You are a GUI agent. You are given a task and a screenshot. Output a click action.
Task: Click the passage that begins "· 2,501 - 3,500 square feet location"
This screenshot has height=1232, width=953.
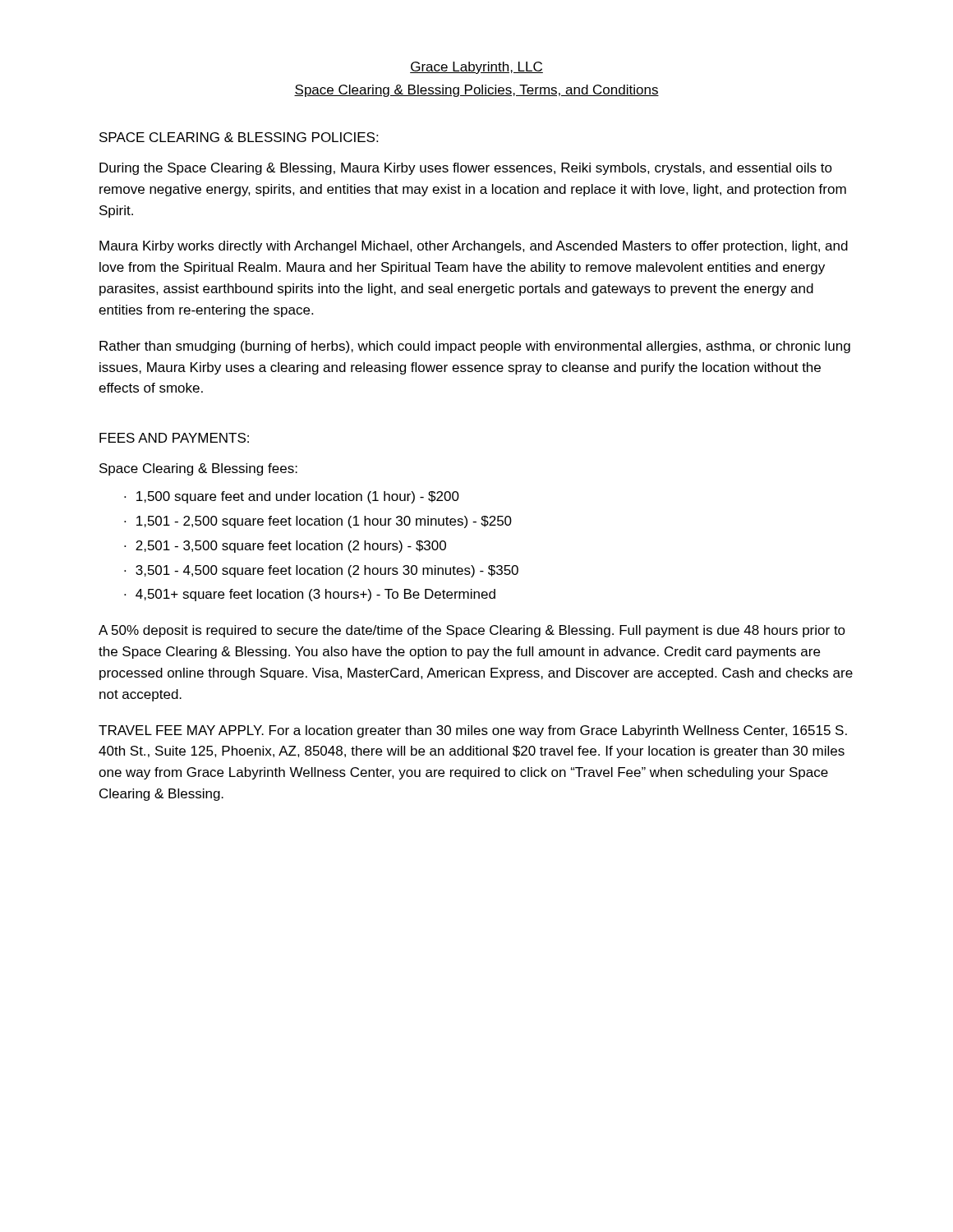coord(285,546)
